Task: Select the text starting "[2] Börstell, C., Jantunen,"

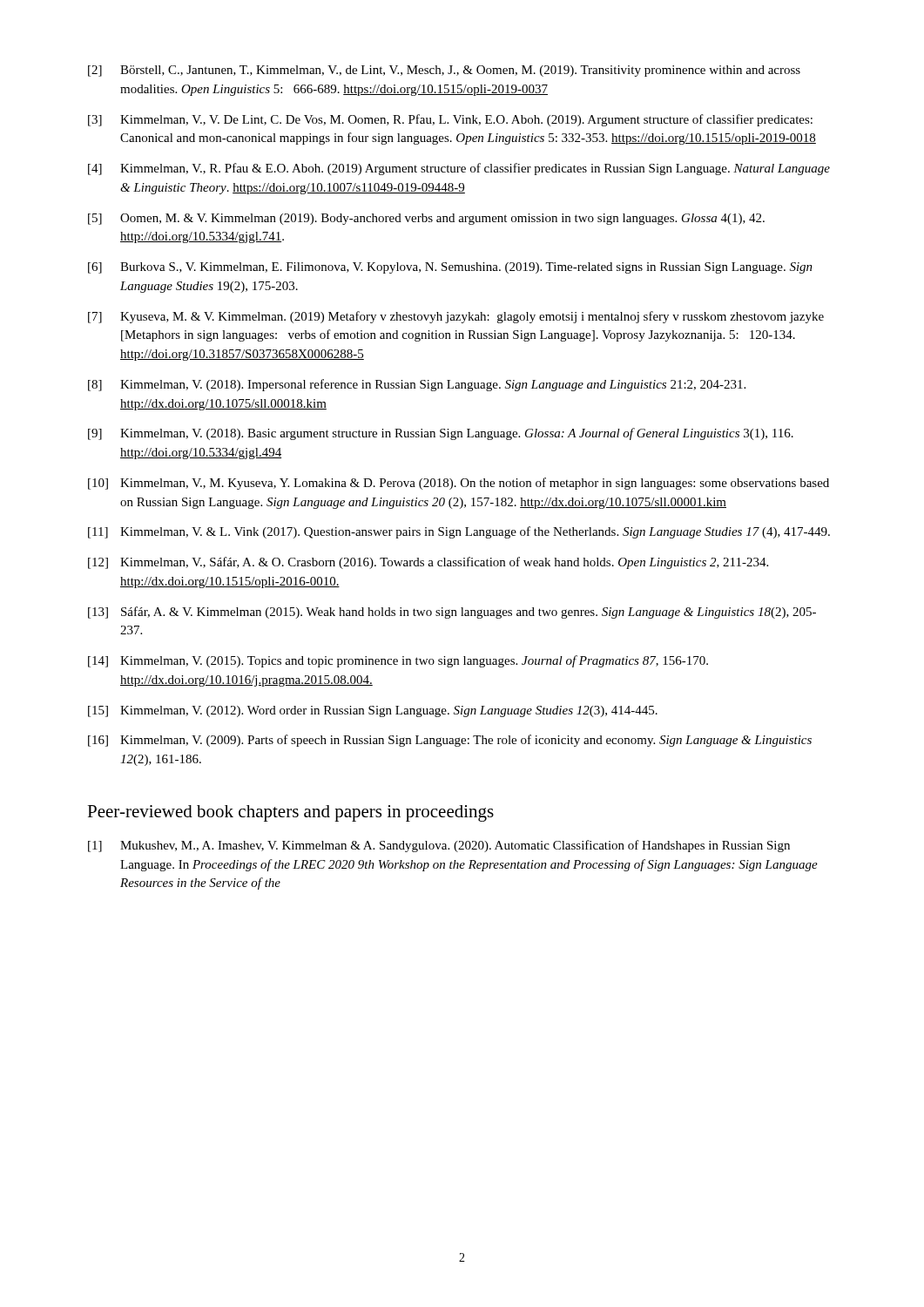Action: pos(462,80)
